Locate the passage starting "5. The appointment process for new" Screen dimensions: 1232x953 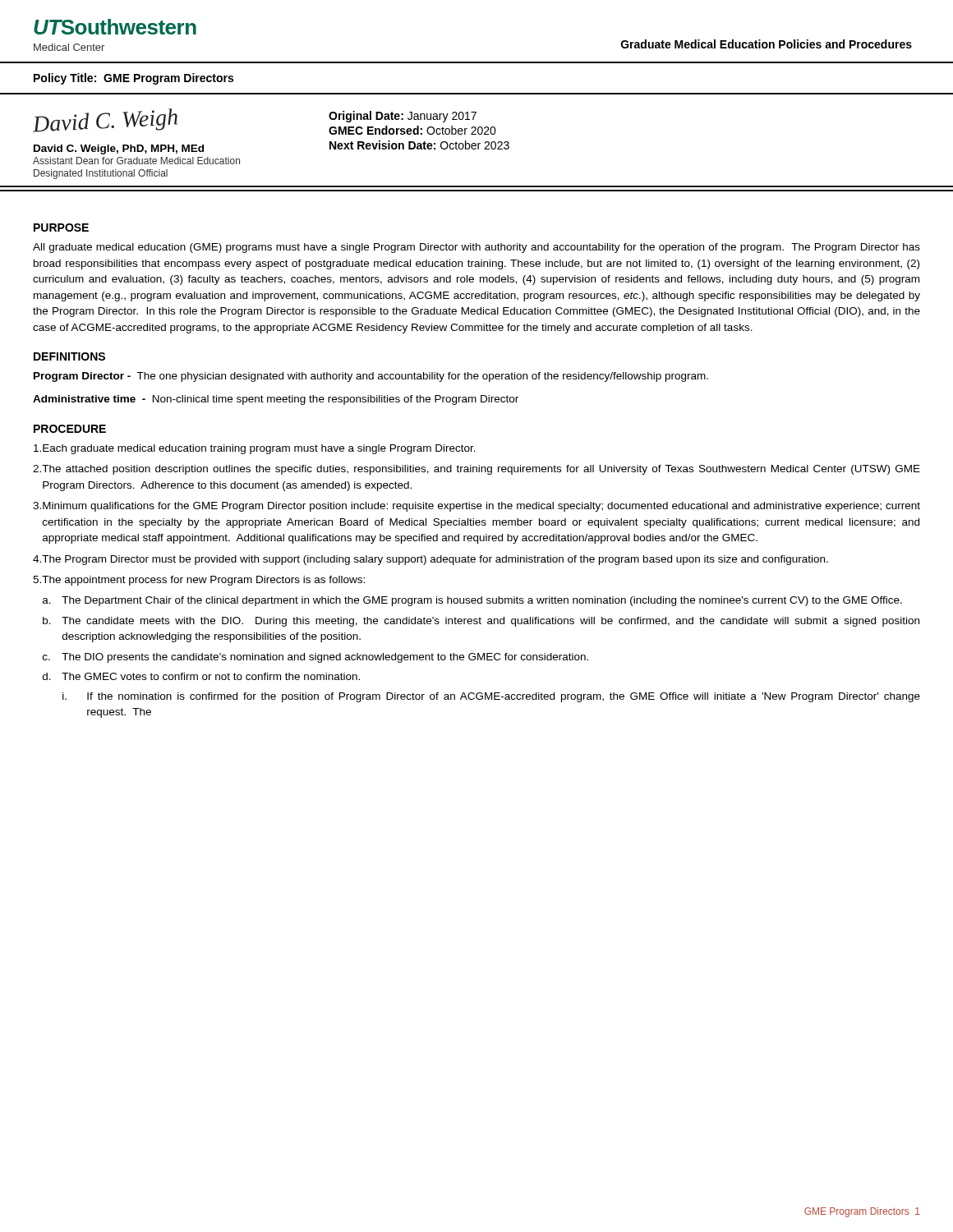[x=476, y=650]
